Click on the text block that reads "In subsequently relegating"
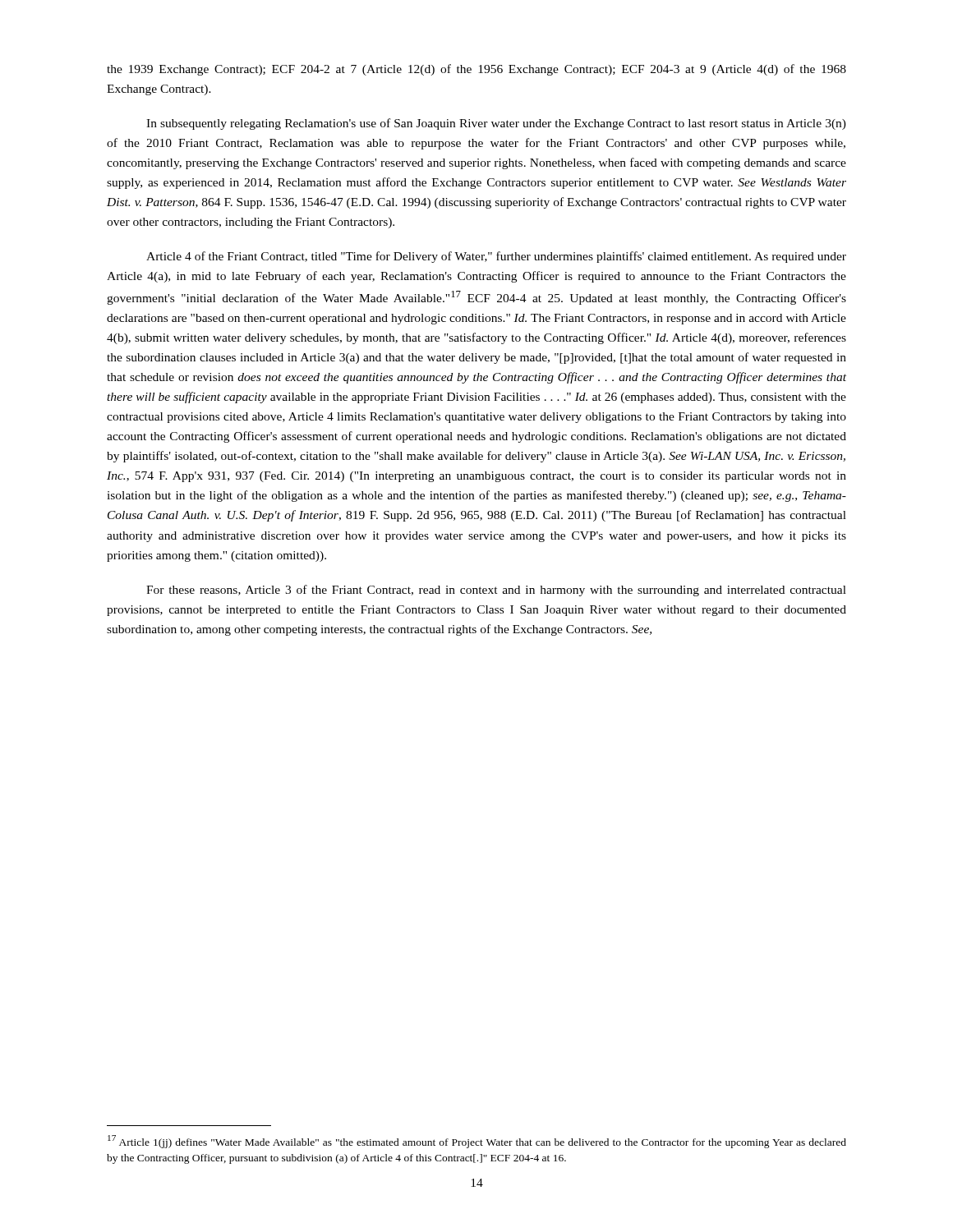This screenshot has width=953, height=1232. tap(476, 173)
